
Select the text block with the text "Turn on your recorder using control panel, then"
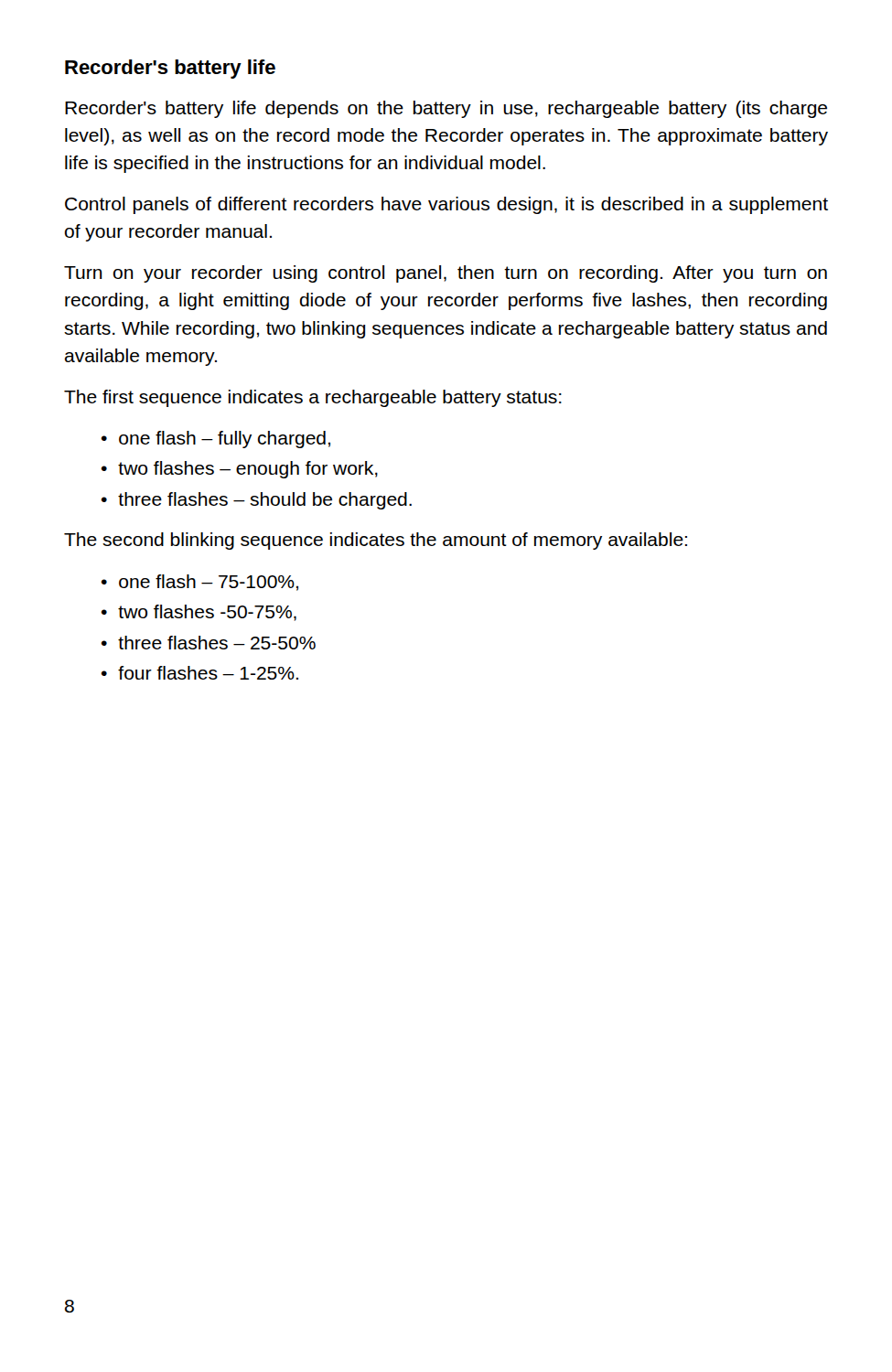point(446,314)
